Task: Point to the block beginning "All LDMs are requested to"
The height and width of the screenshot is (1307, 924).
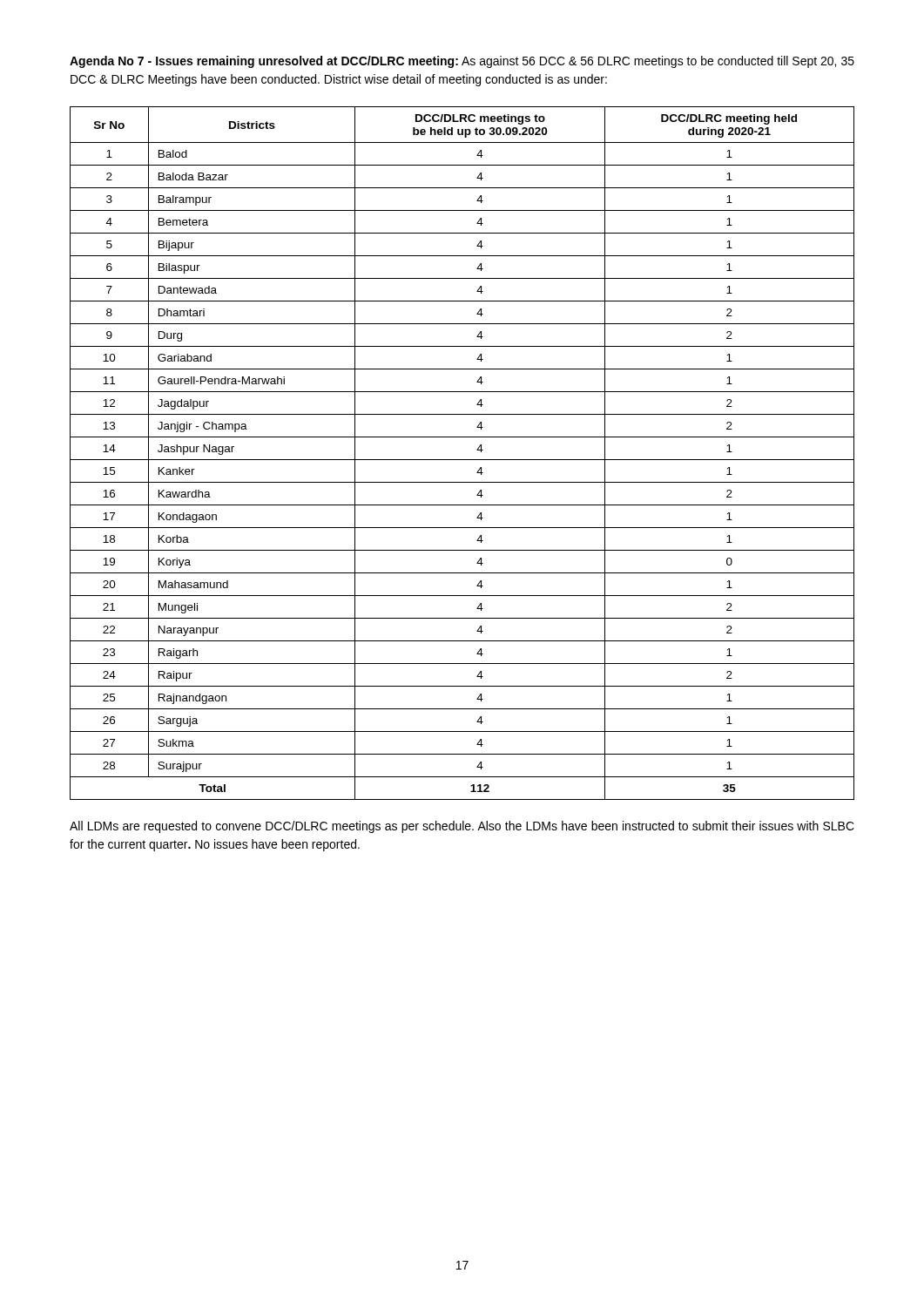Action: click(x=462, y=835)
